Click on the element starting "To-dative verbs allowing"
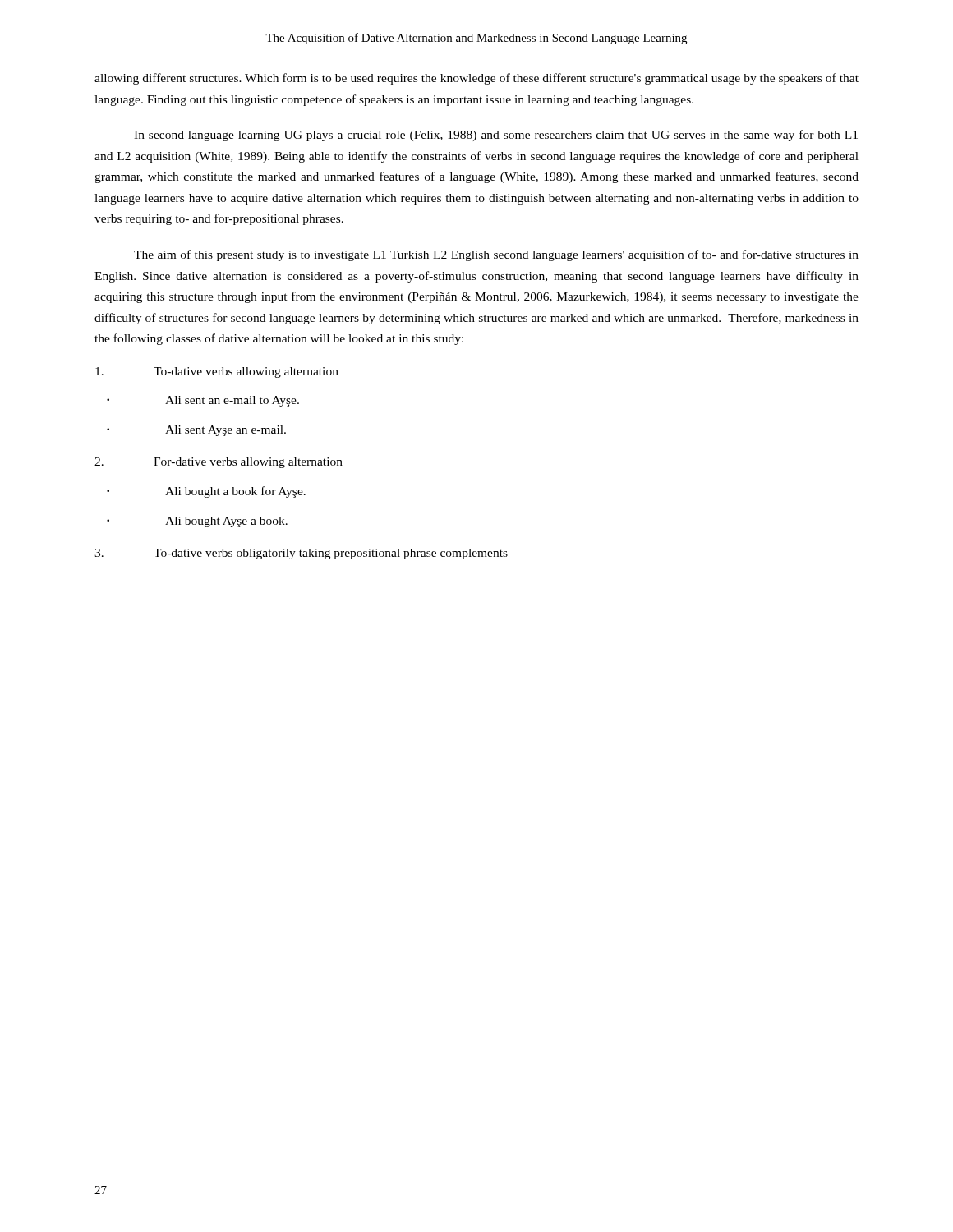 [217, 372]
